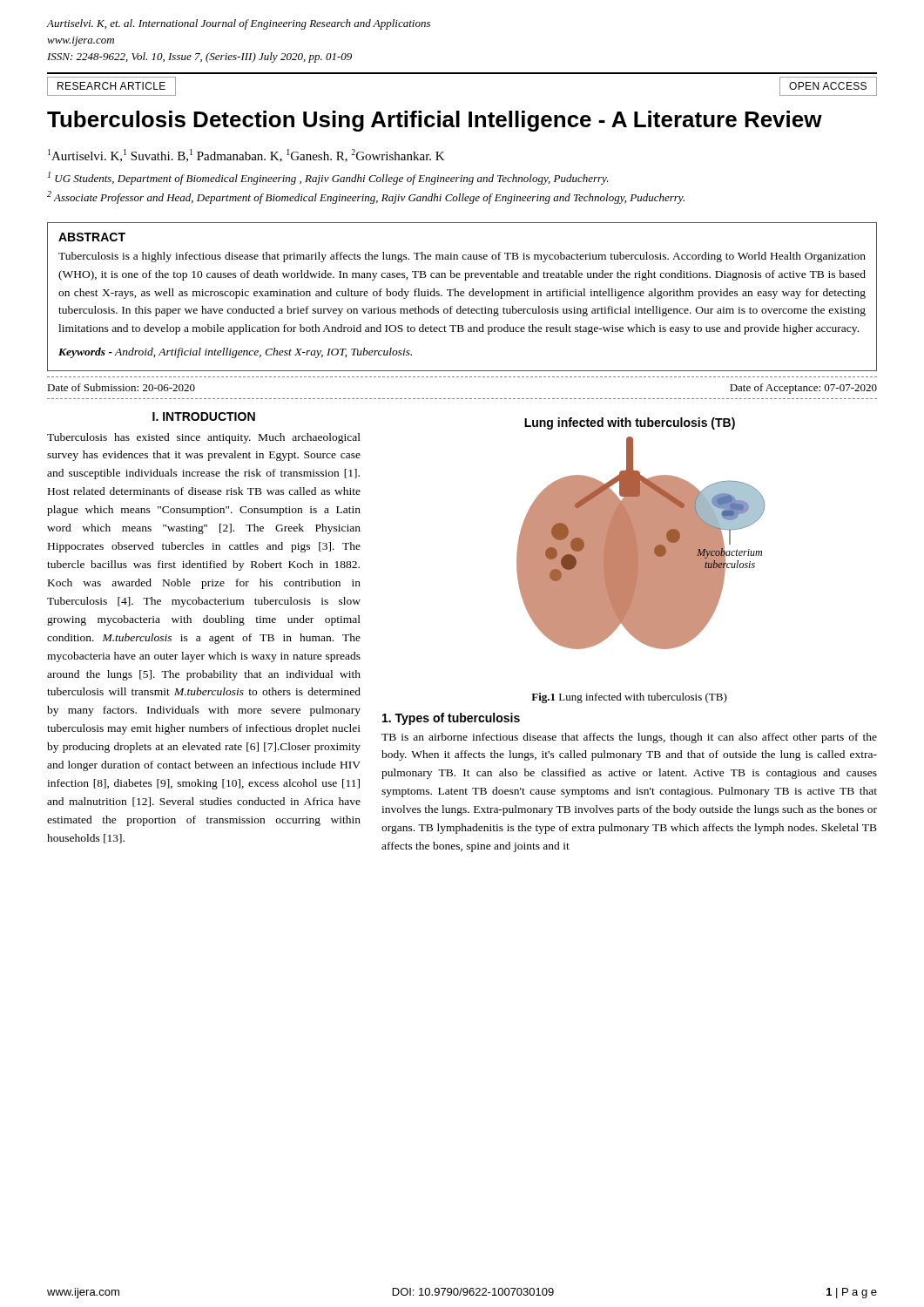Point to the block starting "Date of Acceptance: 07-07-2020"
The width and height of the screenshot is (924, 1307).
[x=803, y=387]
